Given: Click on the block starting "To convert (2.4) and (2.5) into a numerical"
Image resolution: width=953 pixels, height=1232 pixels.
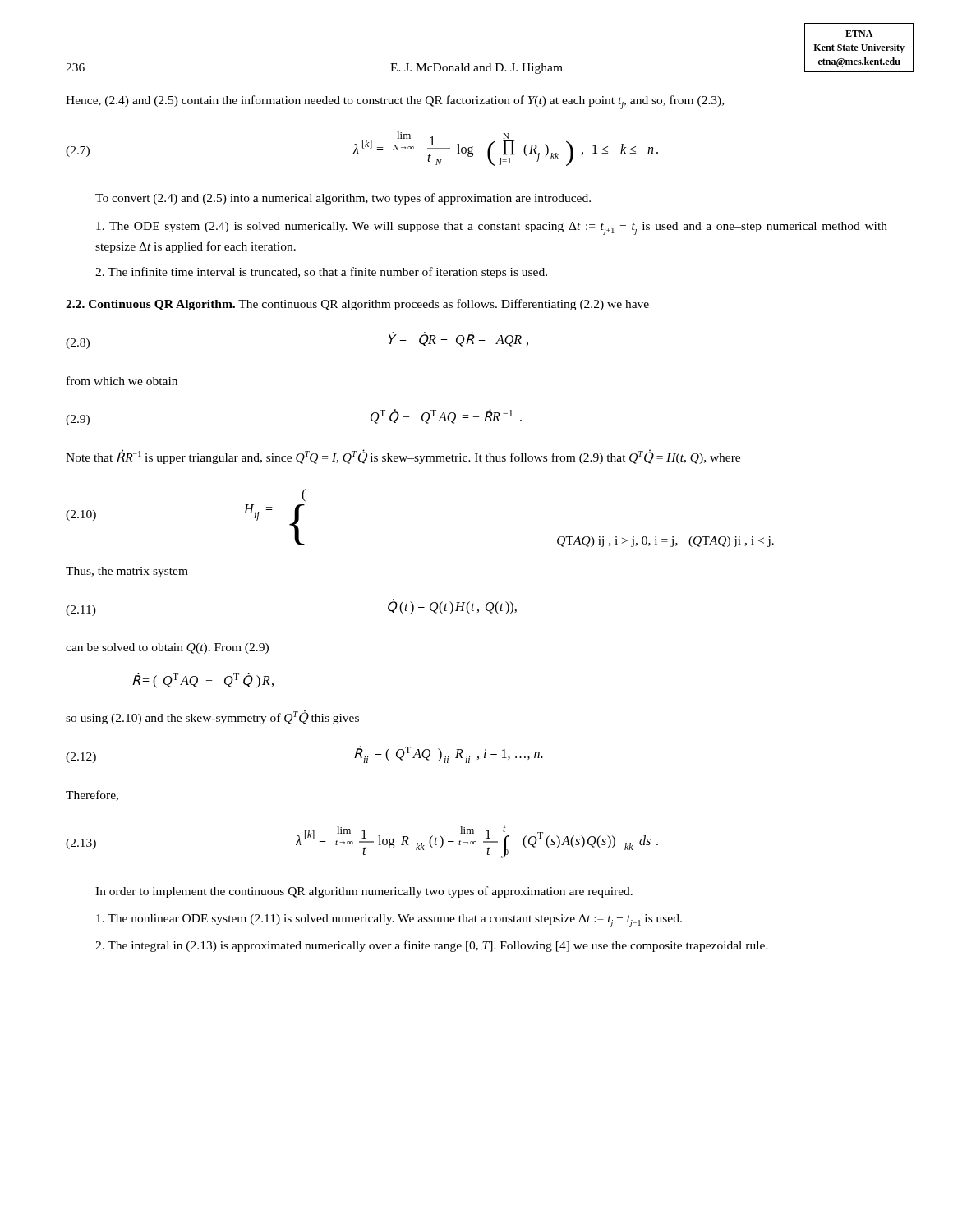Looking at the screenshot, I should click(343, 198).
